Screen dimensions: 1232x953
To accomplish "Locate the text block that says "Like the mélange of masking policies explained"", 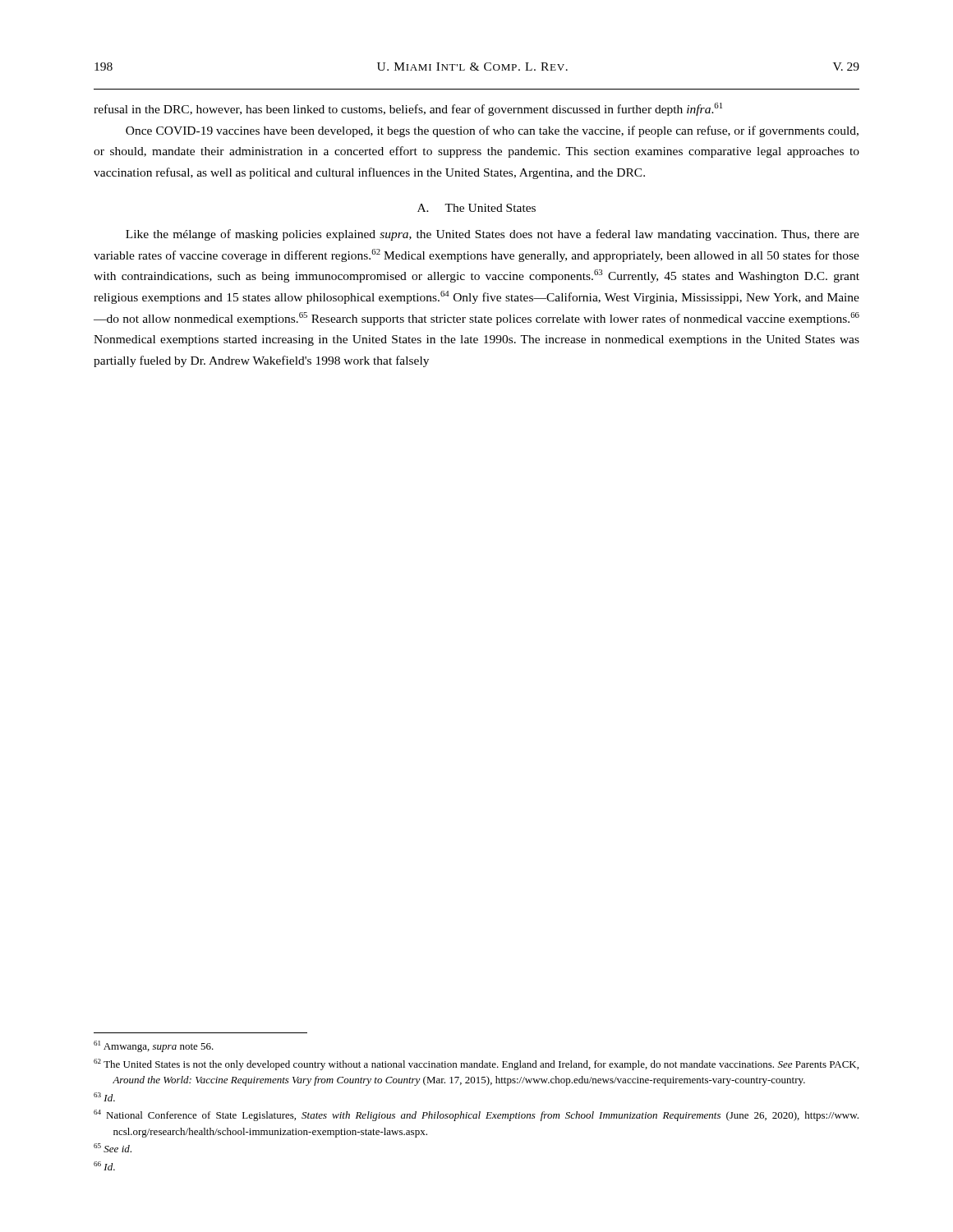I will point(476,297).
